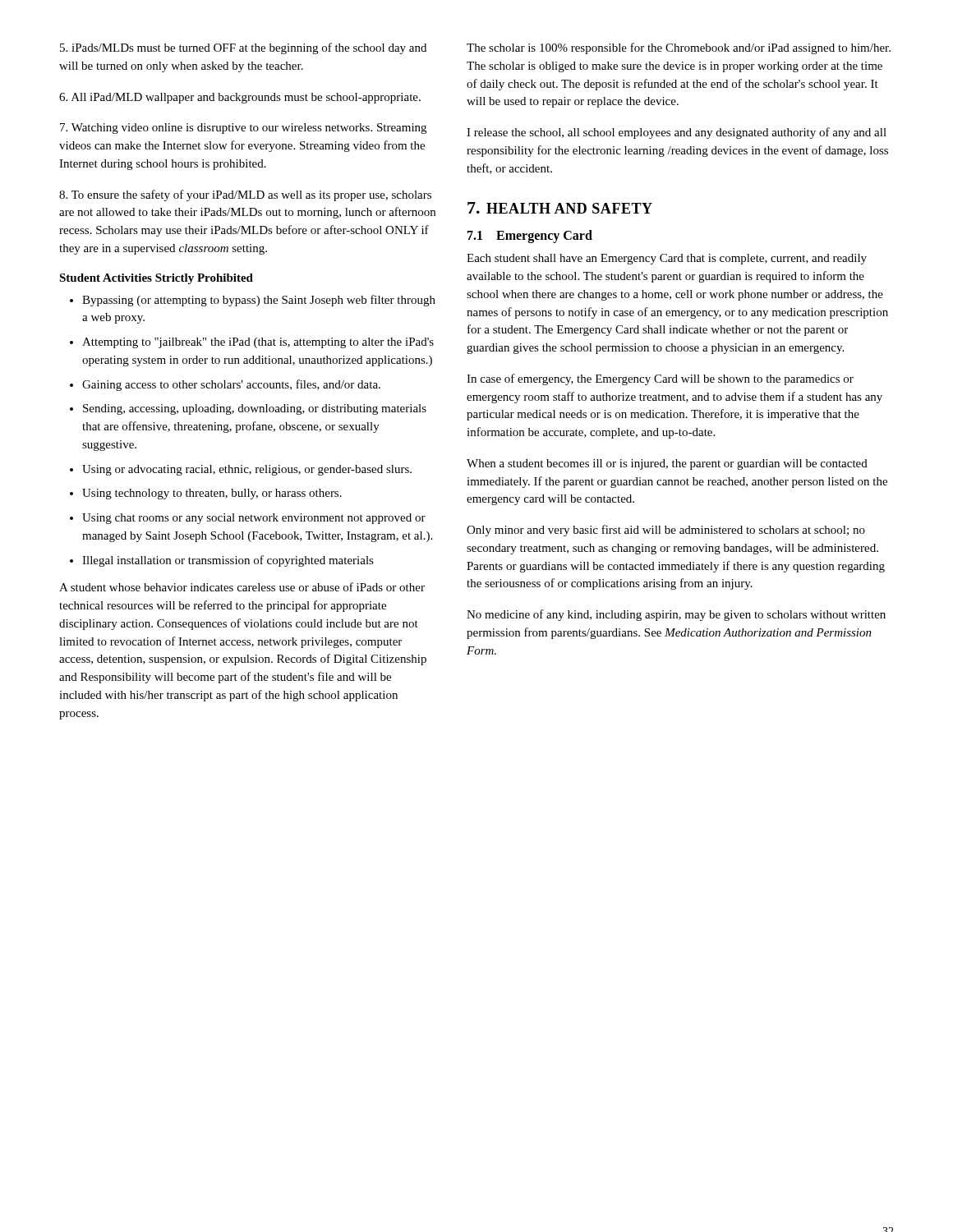953x1232 pixels.
Task: Find the block on this page that starts "Using technology to threaten, bully,"
Action: click(x=212, y=493)
